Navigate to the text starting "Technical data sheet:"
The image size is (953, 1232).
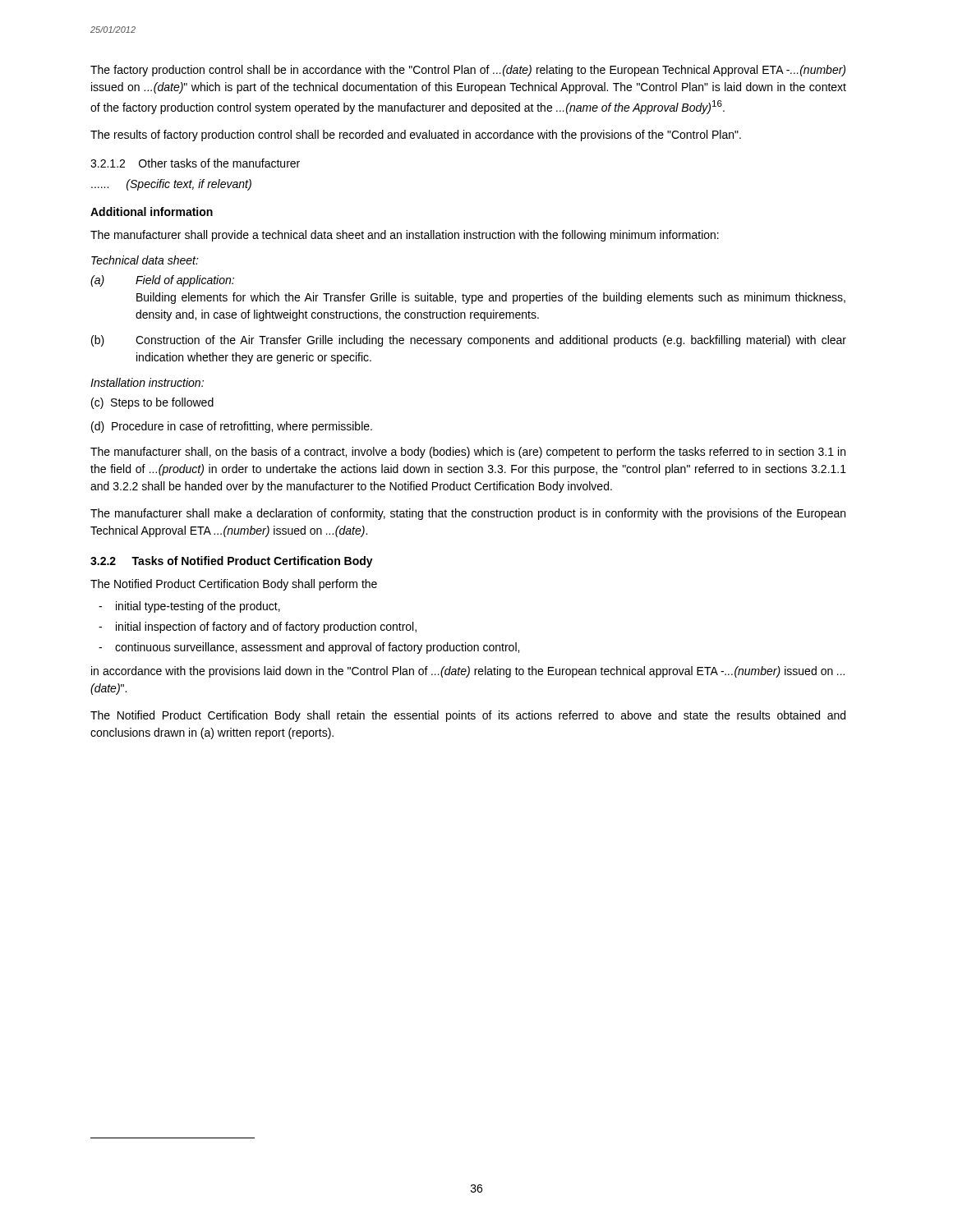(144, 260)
